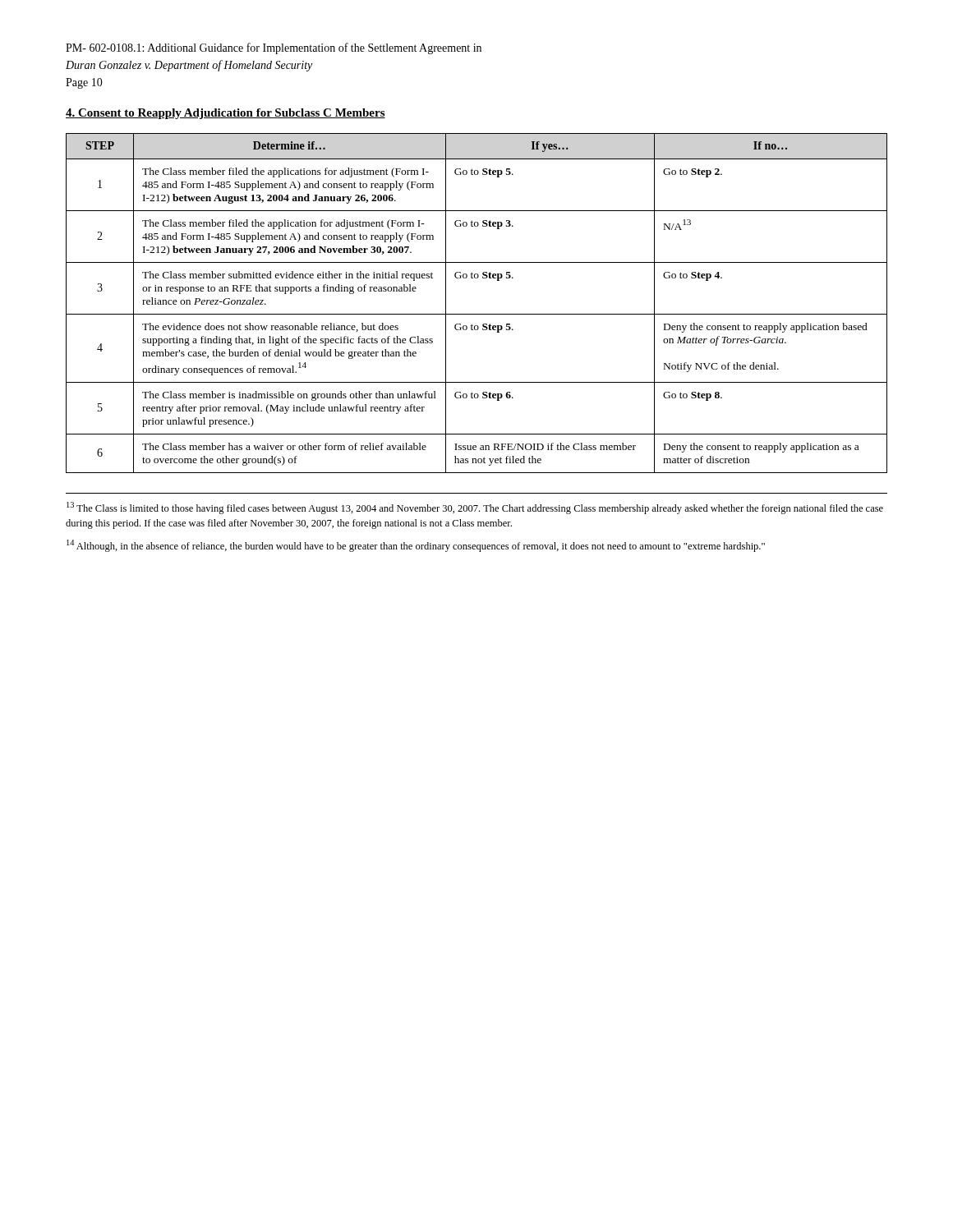Locate the section header that reads "4. Consent to Reapply Adjudication for Subclass"

(225, 113)
